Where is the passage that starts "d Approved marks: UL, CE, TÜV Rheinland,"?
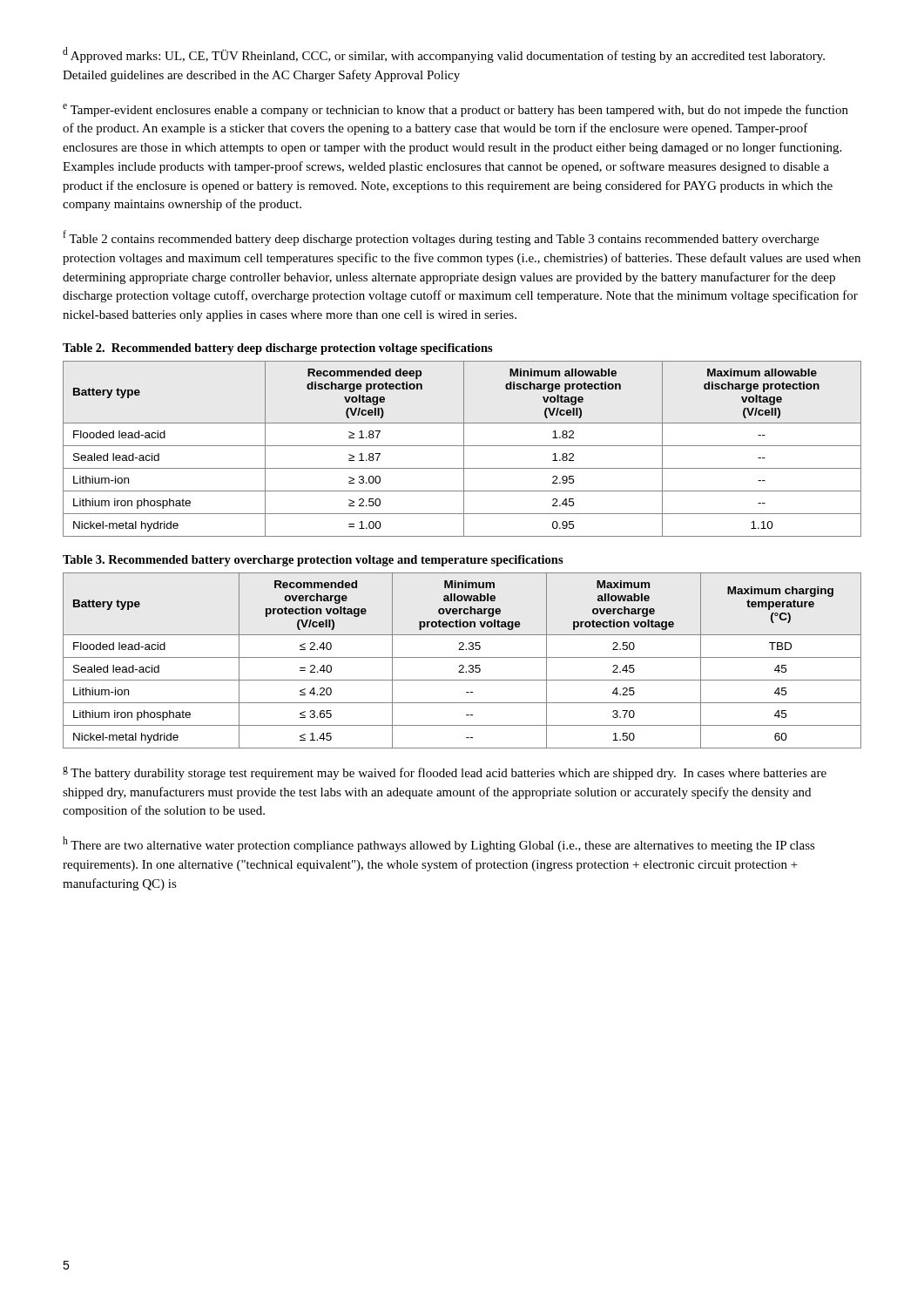The height and width of the screenshot is (1307, 924). click(x=462, y=66)
